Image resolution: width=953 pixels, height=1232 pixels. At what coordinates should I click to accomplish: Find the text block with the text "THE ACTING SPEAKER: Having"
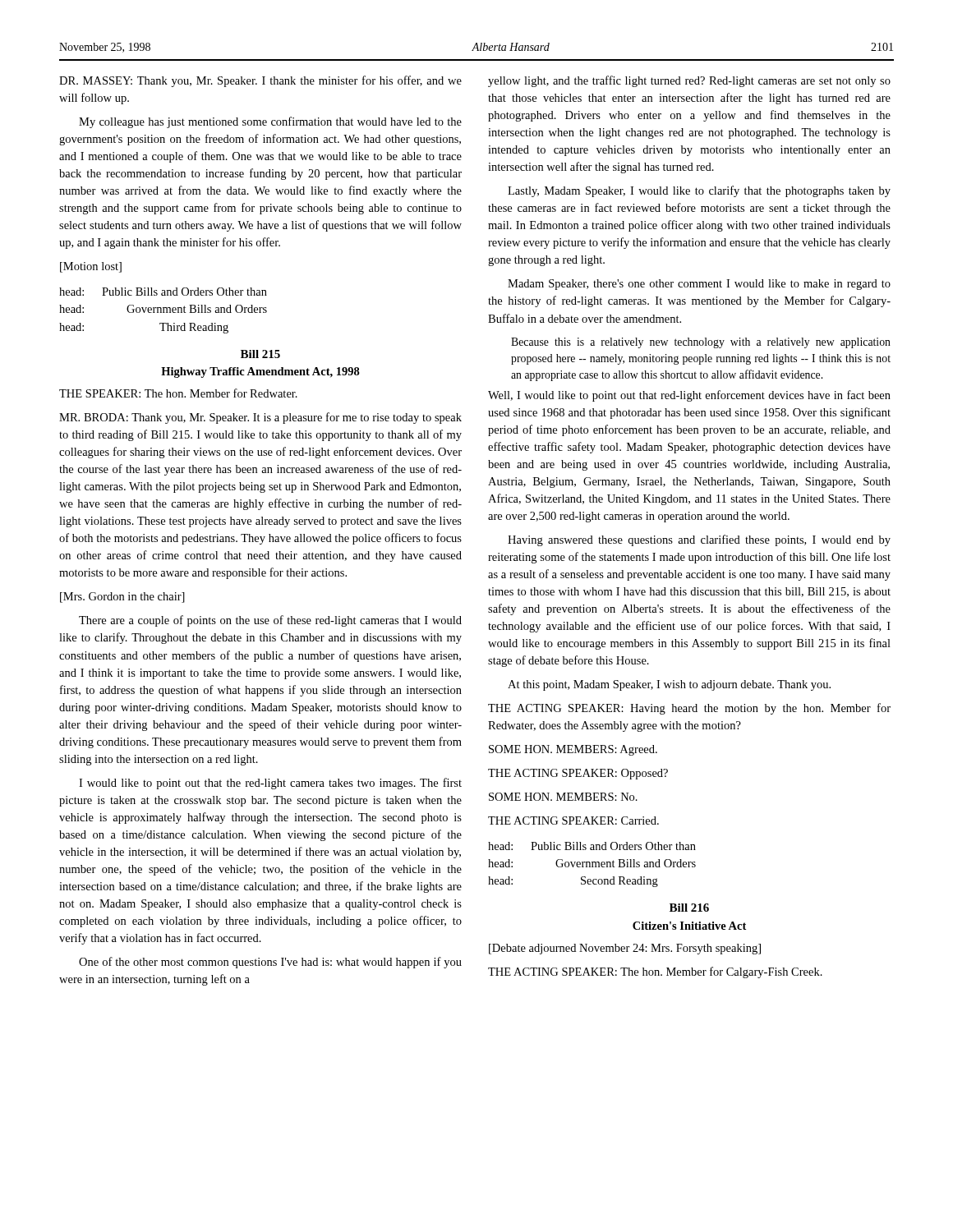coord(689,717)
